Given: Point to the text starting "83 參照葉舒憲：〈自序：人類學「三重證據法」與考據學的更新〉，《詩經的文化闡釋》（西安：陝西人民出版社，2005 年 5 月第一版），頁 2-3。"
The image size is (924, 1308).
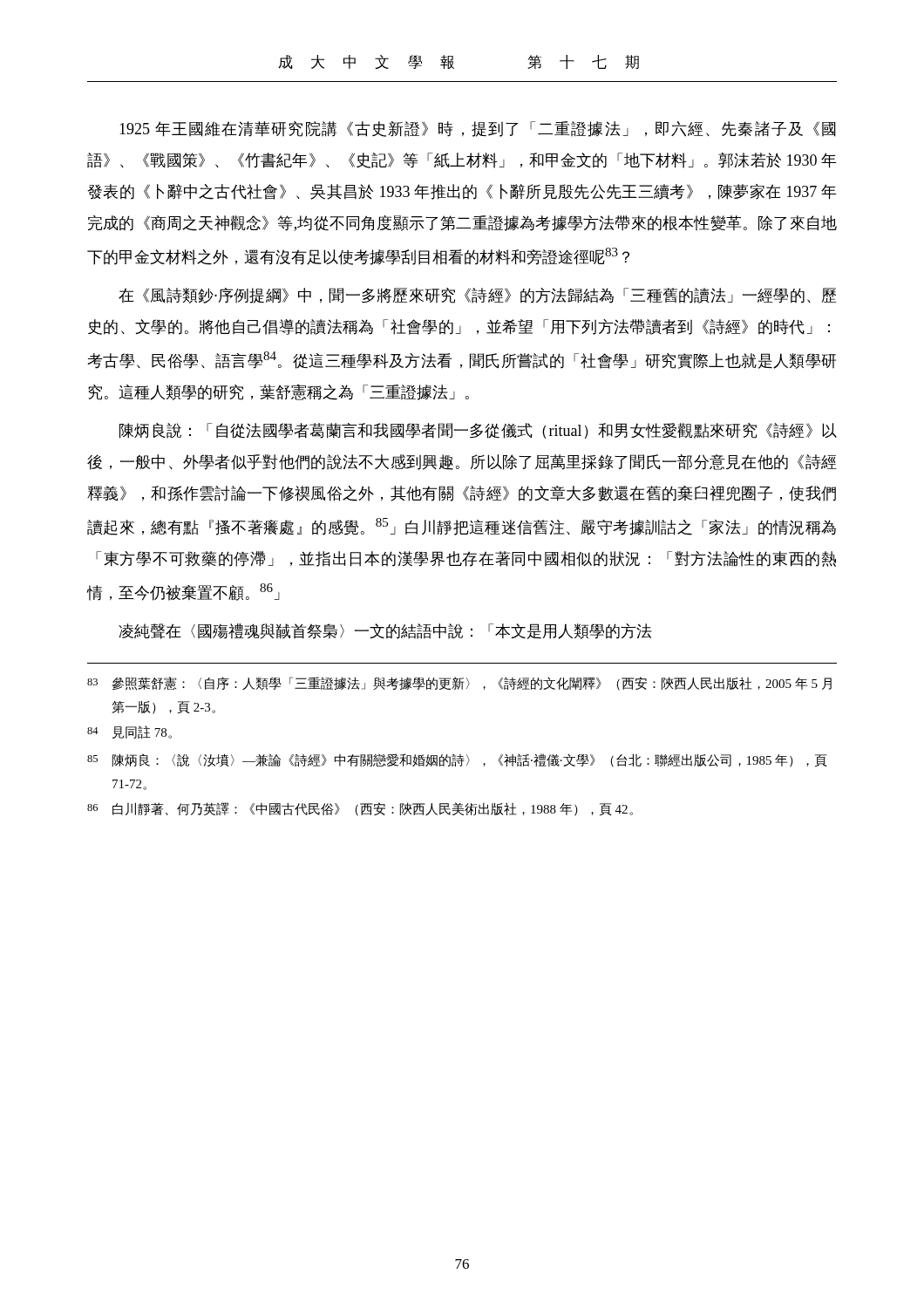Looking at the screenshot, I should click(x=462, y=696).
